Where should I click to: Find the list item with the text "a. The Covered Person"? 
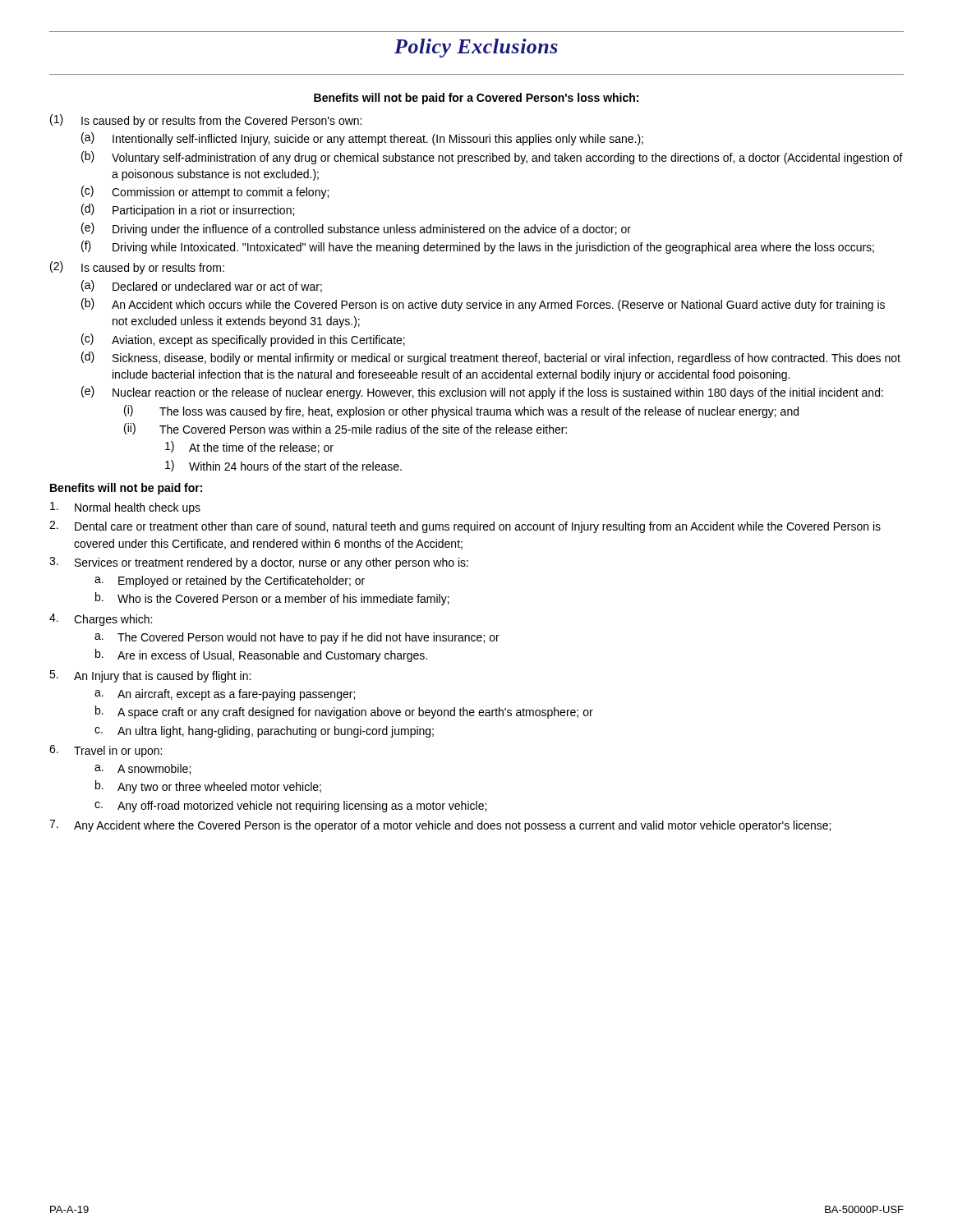click(x=499, y=637)
